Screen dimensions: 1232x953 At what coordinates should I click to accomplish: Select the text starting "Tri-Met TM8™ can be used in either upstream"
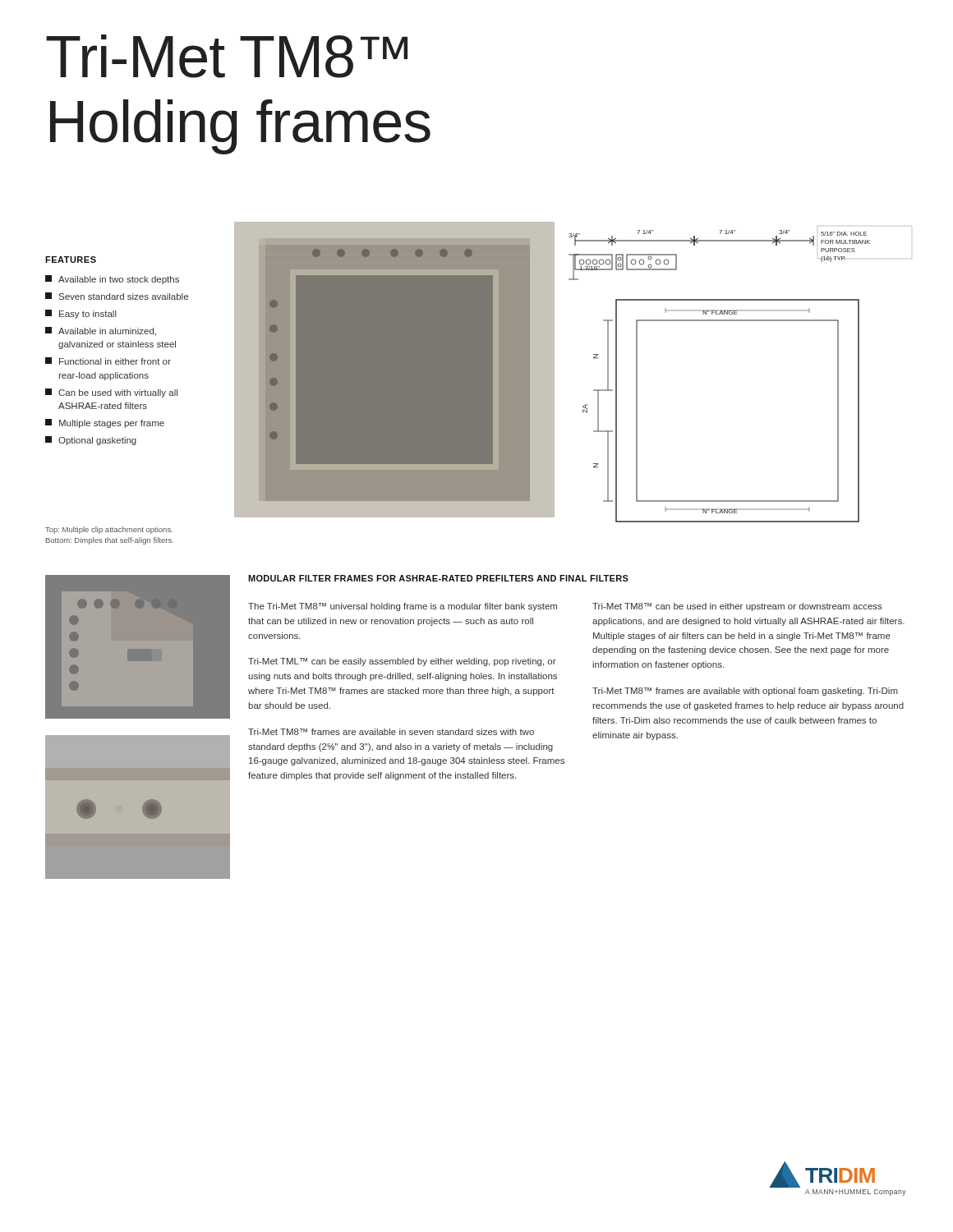737,607
